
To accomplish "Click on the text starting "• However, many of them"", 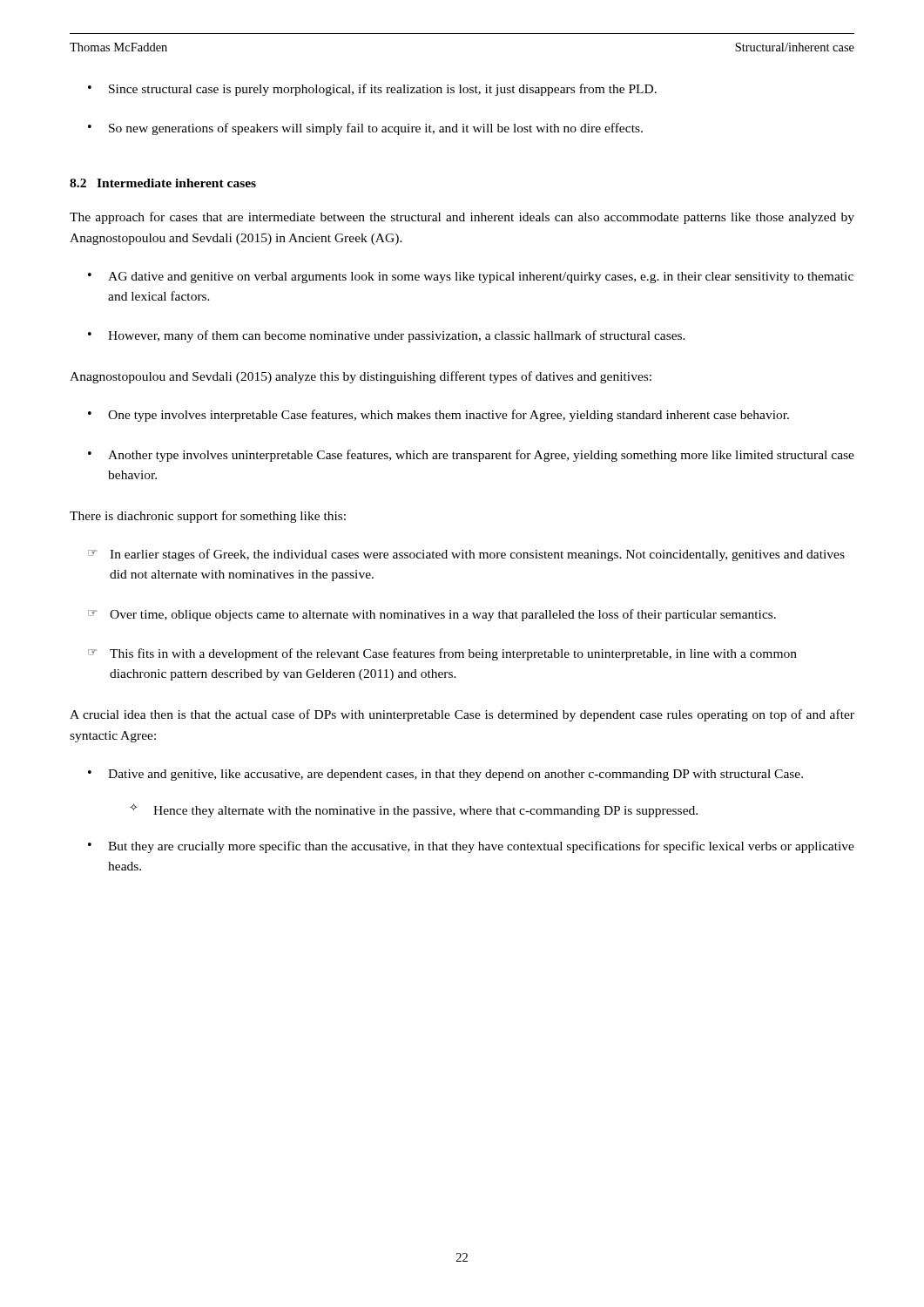I will click(471, 335).
